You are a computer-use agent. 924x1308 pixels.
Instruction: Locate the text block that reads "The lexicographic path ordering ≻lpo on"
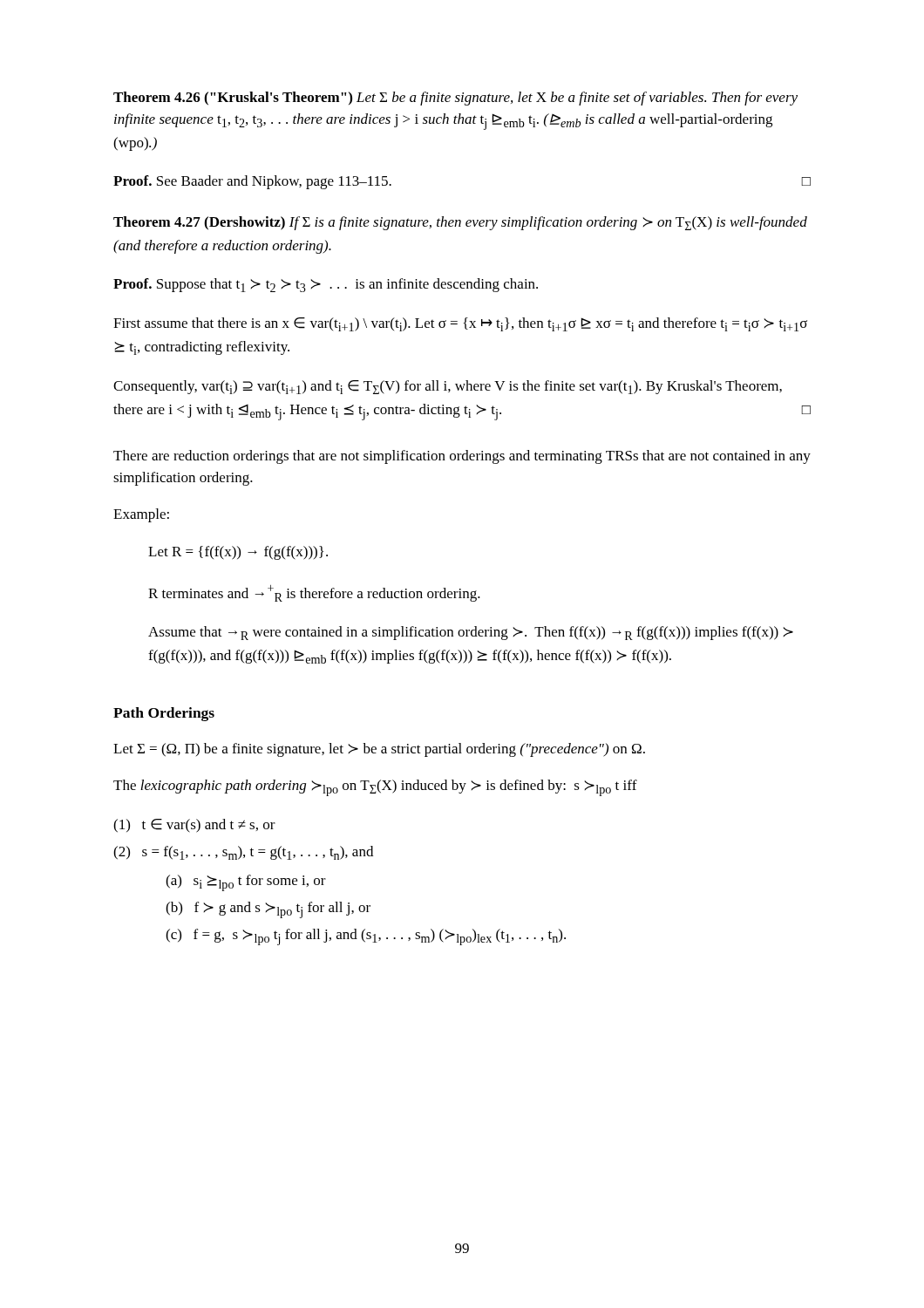pyautogui.click(x=375, y=787)
